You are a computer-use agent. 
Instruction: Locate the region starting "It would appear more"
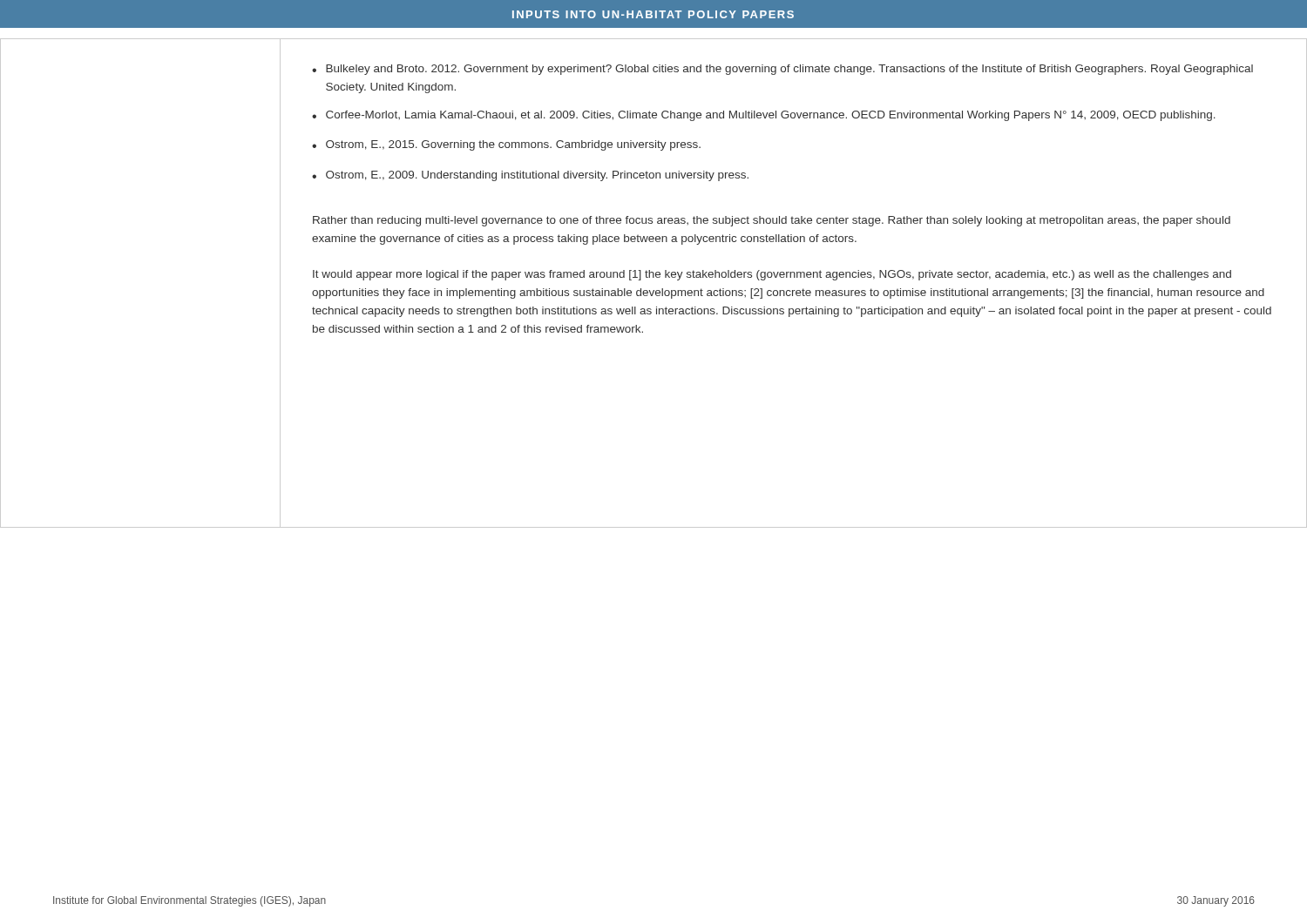coord(792,301)
